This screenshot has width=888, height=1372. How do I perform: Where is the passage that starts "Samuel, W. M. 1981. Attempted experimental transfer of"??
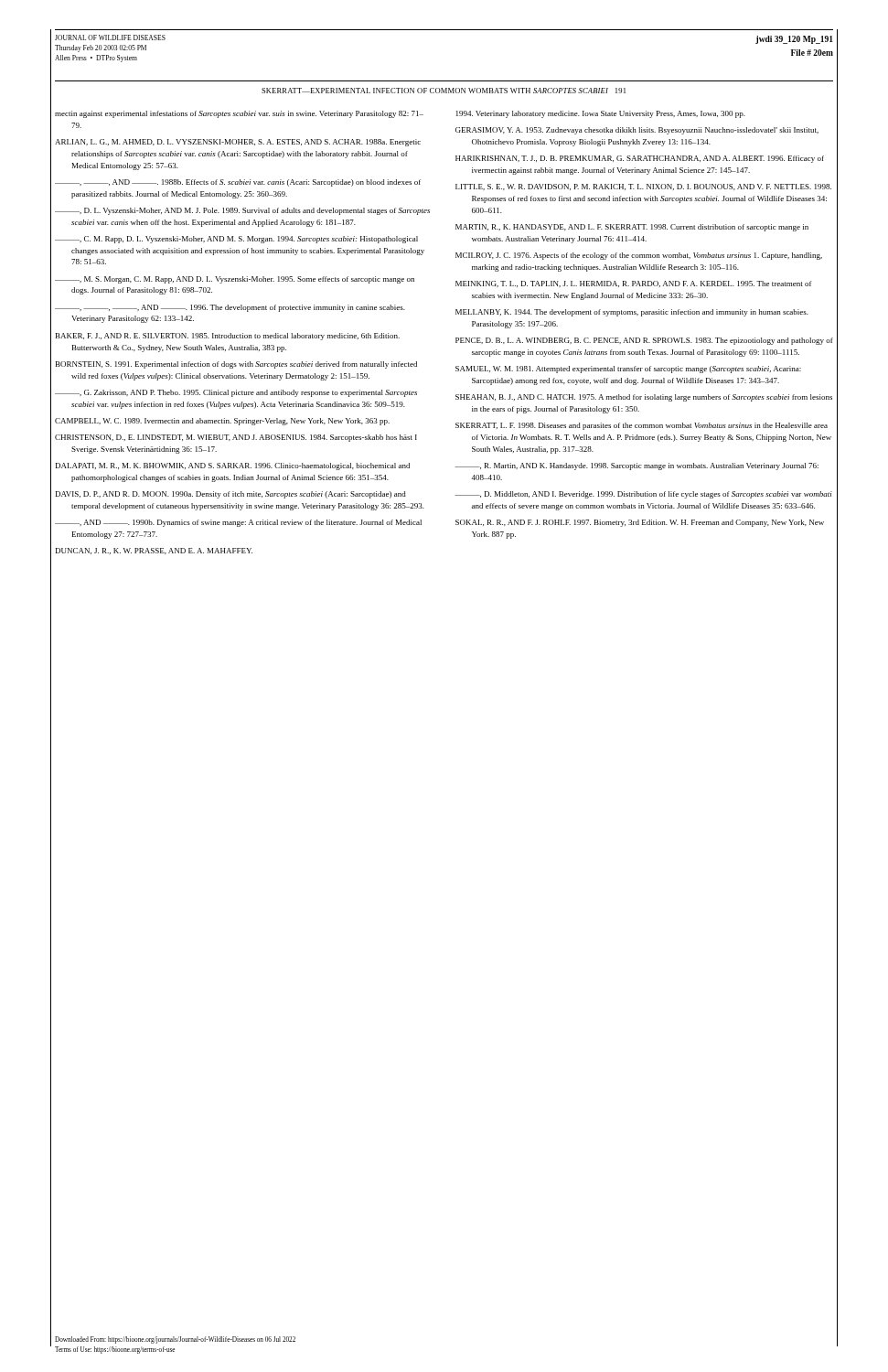(628, 375)
